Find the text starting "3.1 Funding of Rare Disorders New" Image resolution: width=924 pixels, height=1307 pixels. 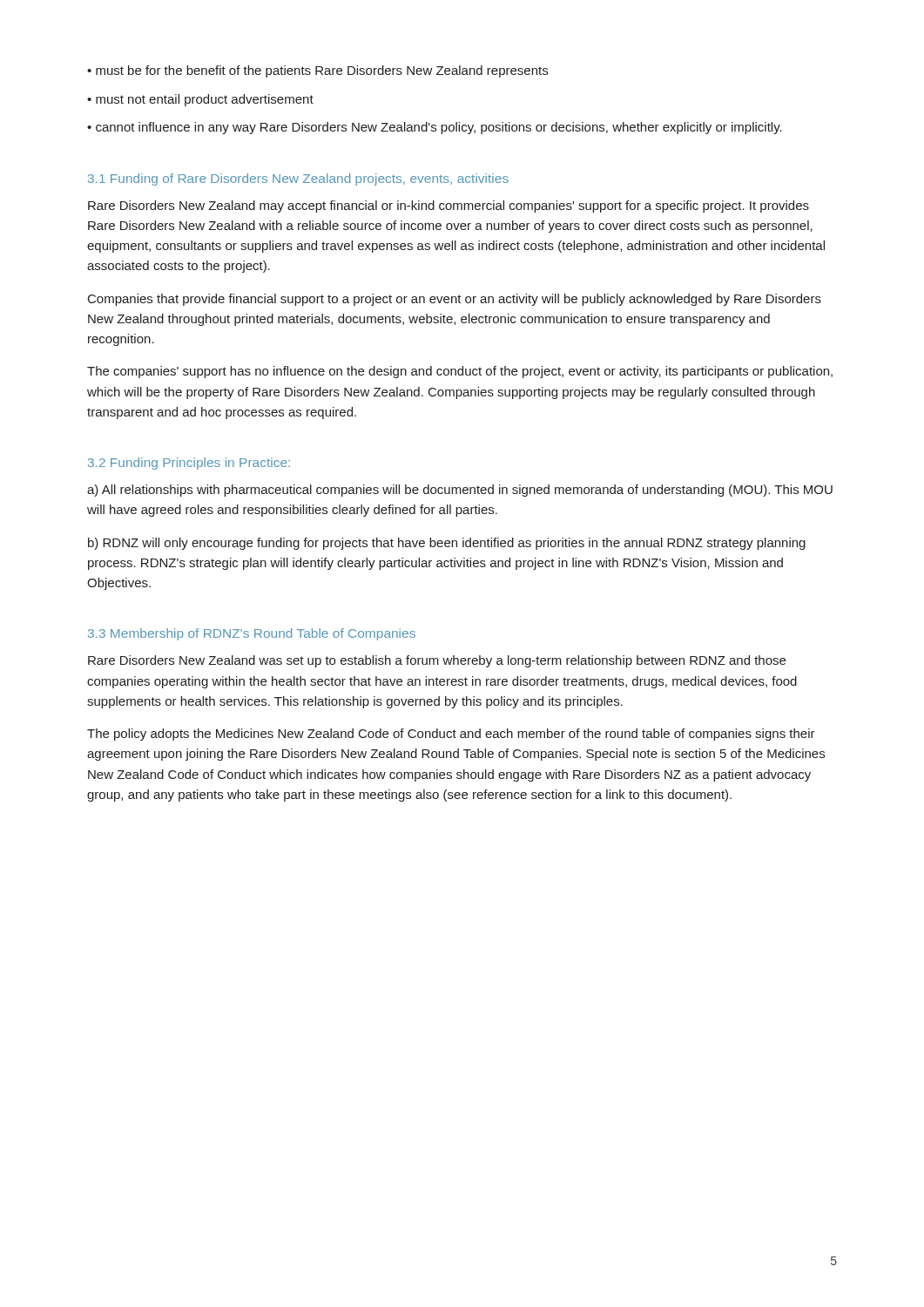coord(298,178)
